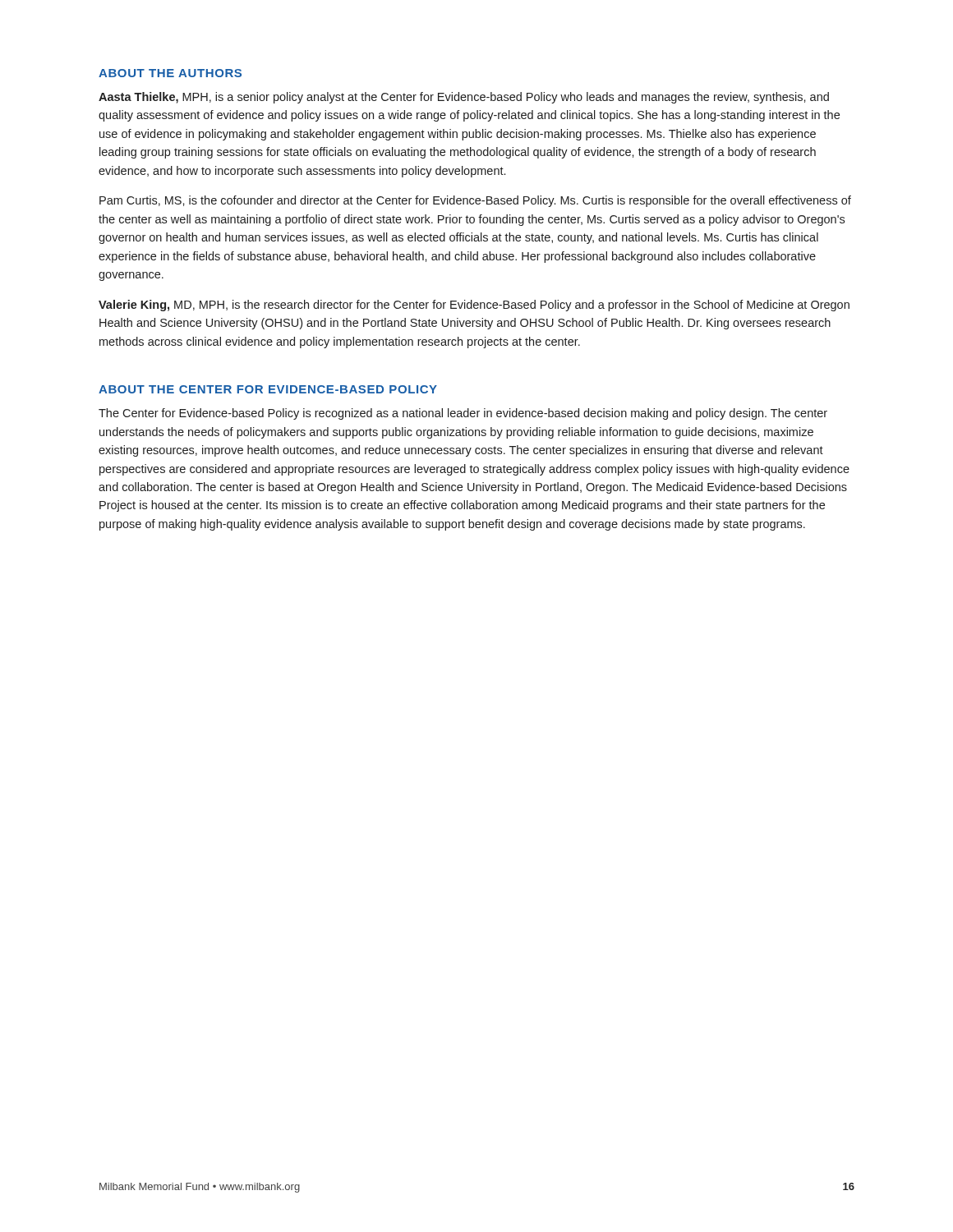Locate the text block containing "The Center for Evidence-based Policy is recognized"
The width and height of the screenshot is (953, 1232).
(x=474, y=469)
